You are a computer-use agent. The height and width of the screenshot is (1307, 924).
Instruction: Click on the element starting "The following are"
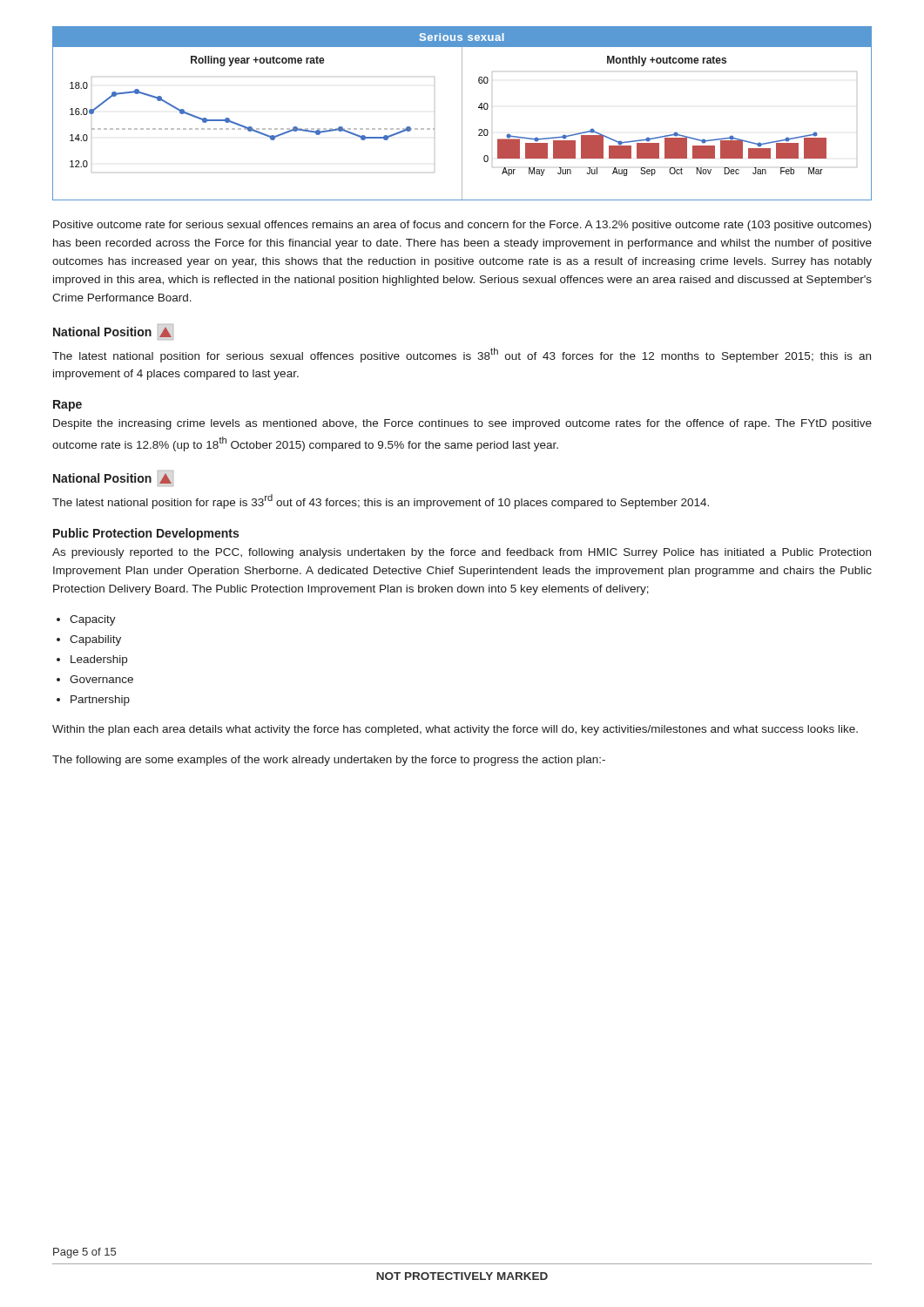(329, 759)
